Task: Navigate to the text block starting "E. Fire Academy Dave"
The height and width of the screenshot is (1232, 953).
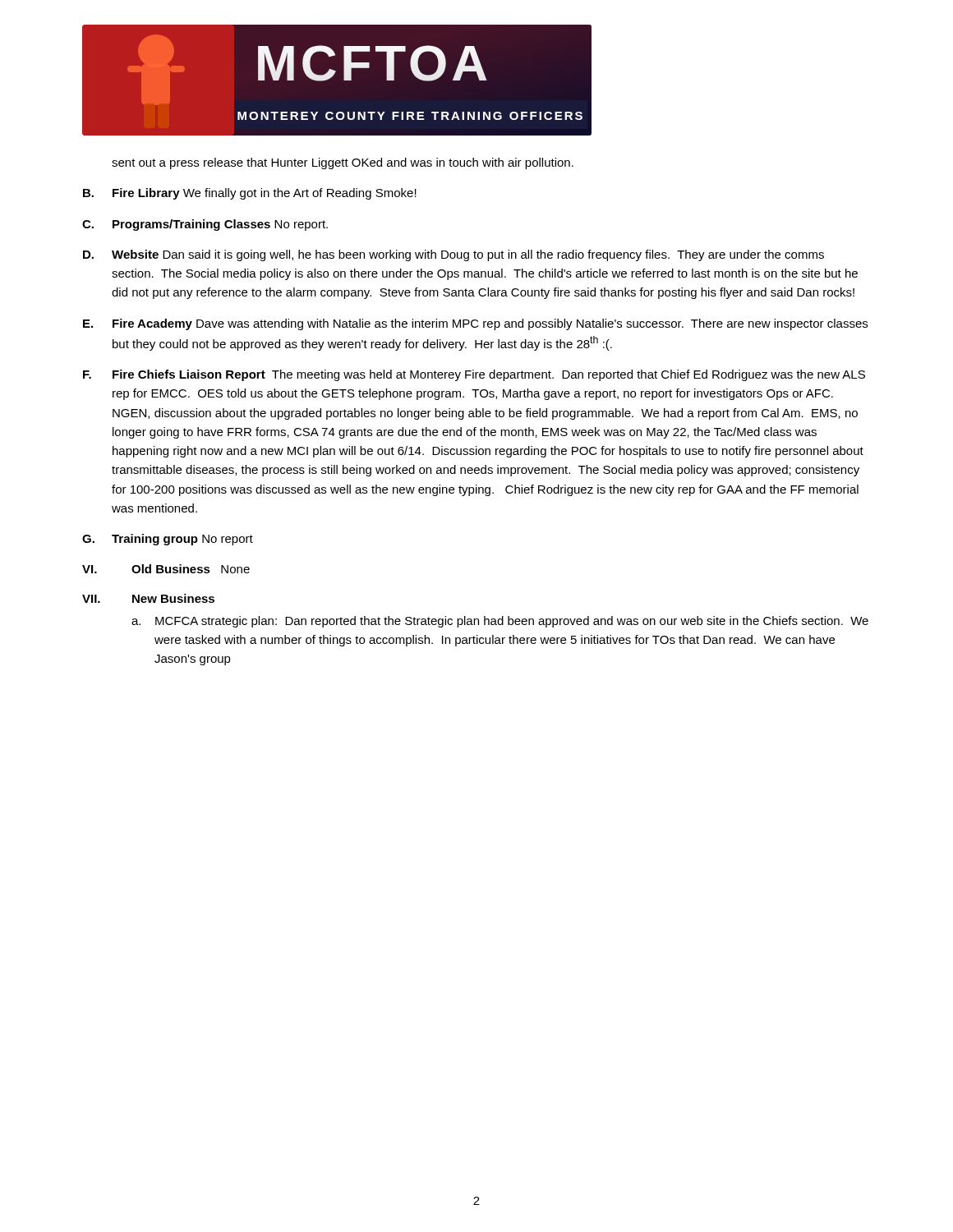Action: pyautogui.click(x=476, y=333)
